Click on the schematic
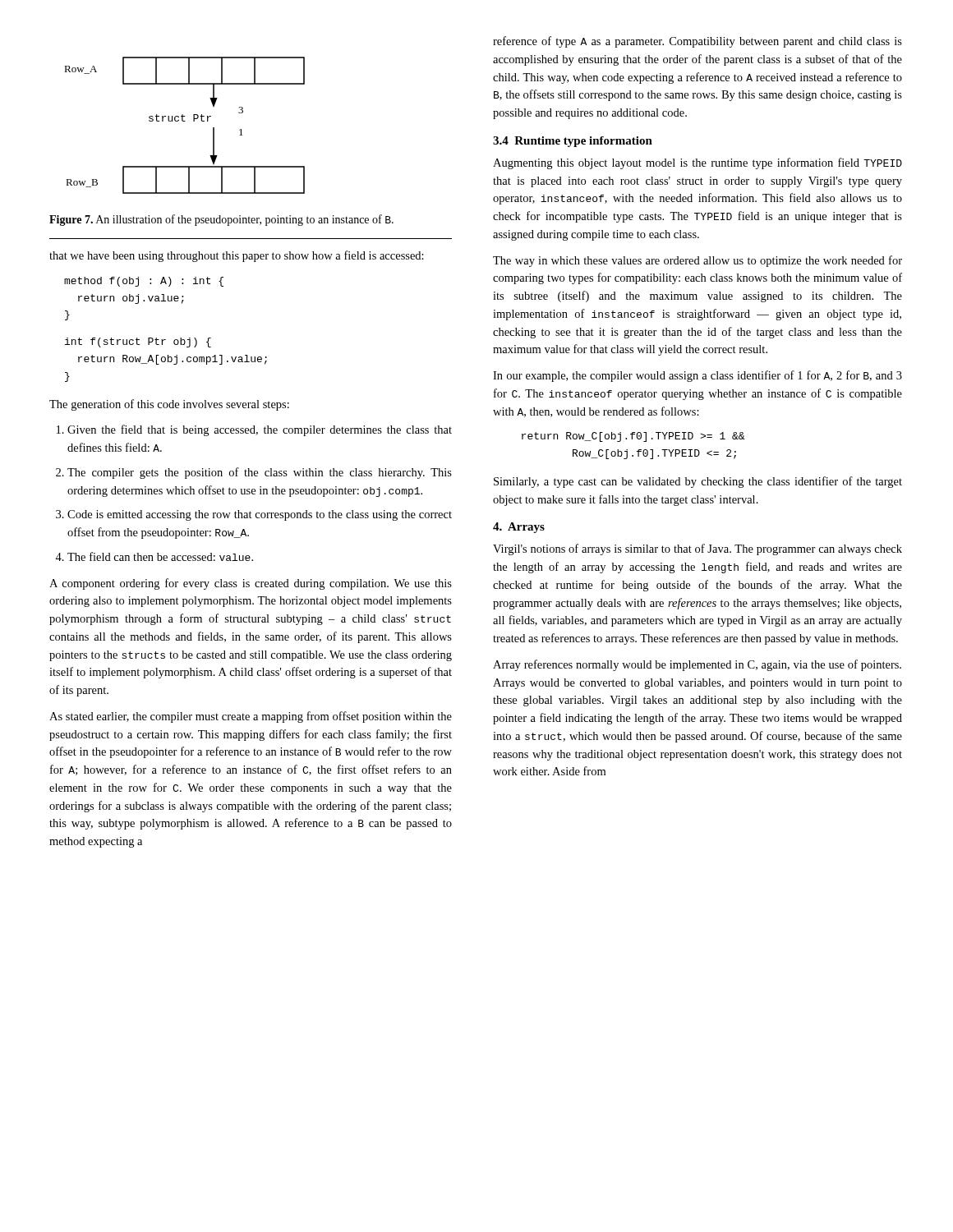This screenshot has height=1232, width=953. [x=251, y=119]
